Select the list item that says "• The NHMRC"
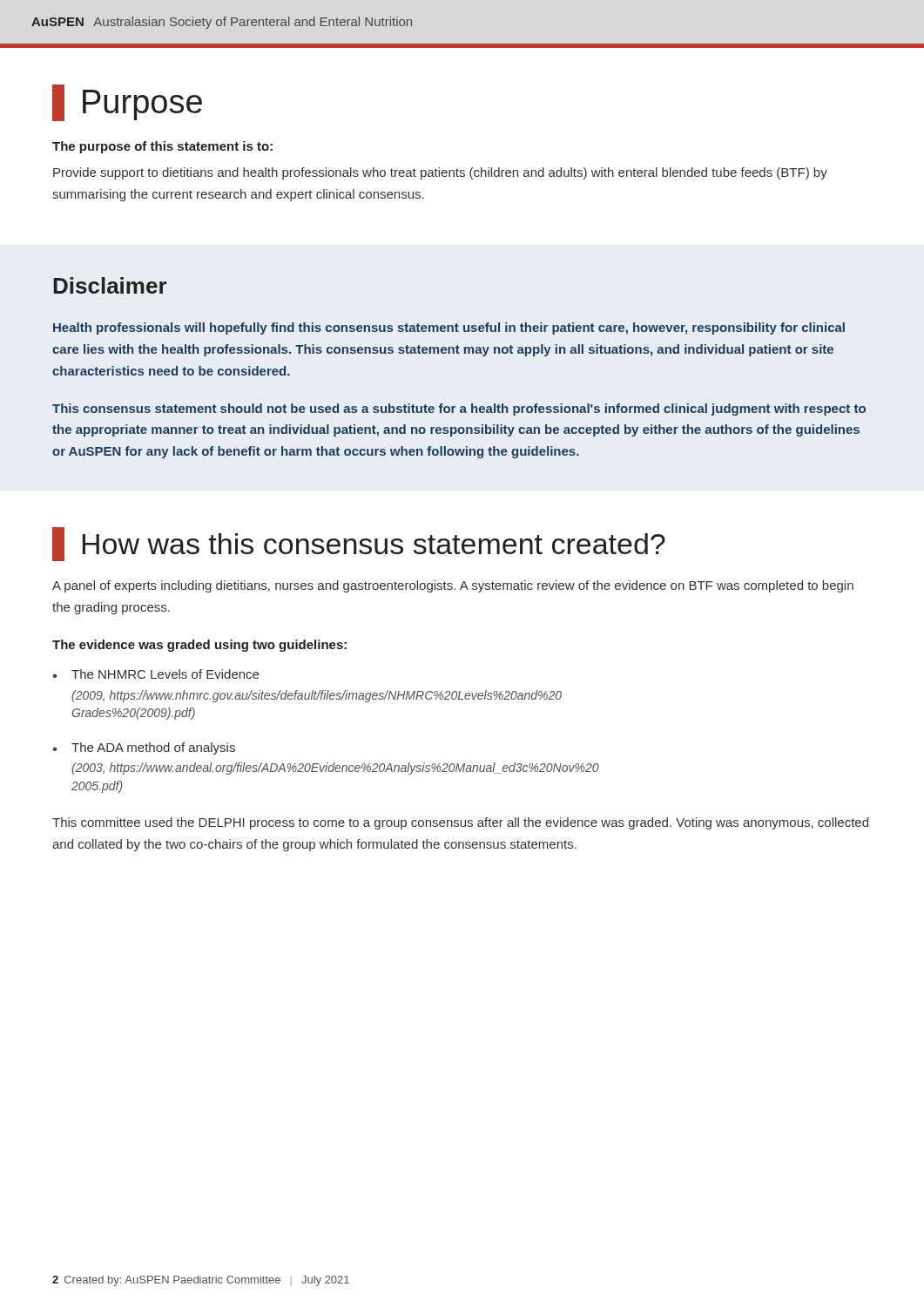Image resolution: width=924 pixels, height=1307 pixels. coord(462,693)
